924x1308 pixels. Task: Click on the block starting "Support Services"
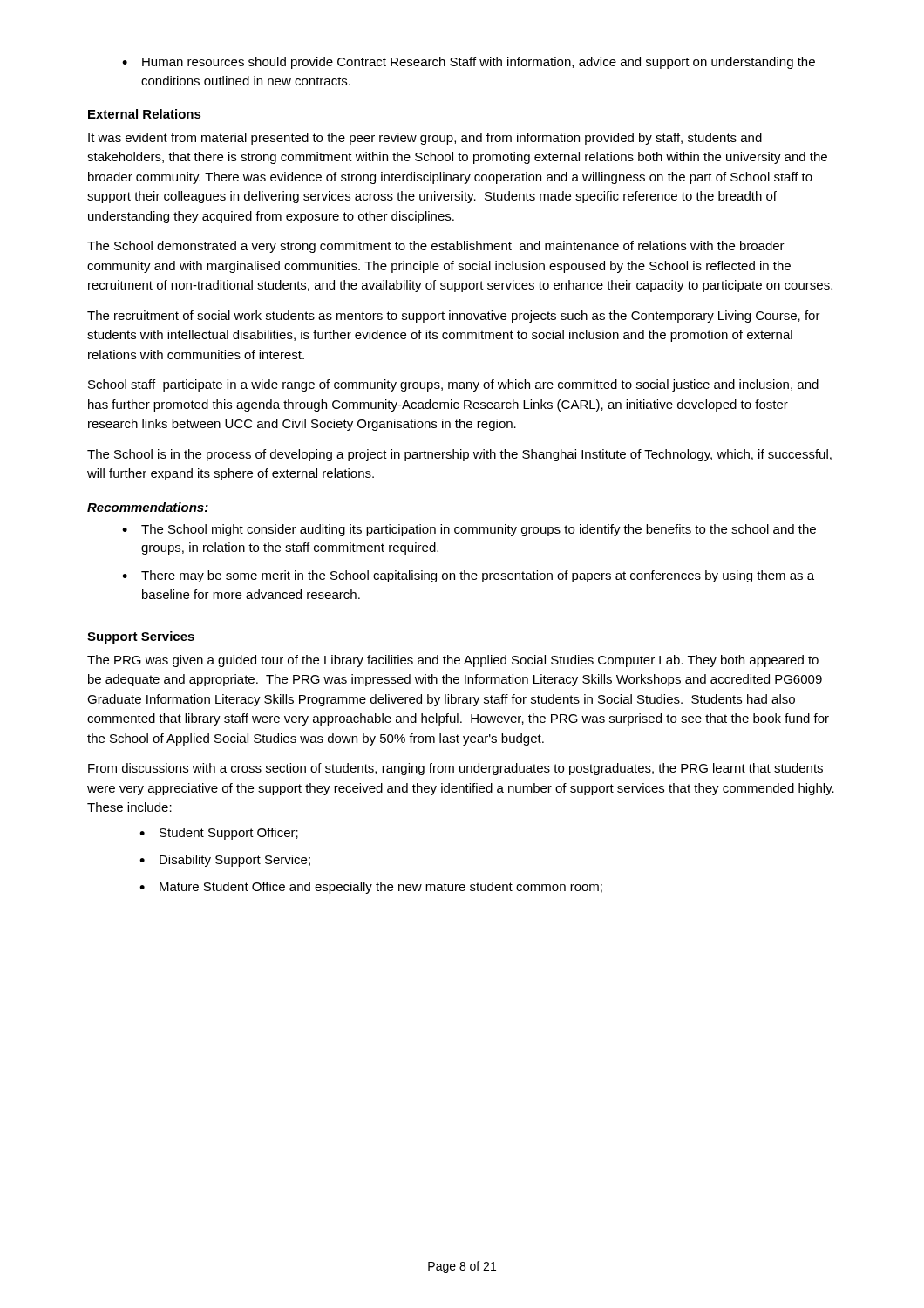tap(141, 636)
